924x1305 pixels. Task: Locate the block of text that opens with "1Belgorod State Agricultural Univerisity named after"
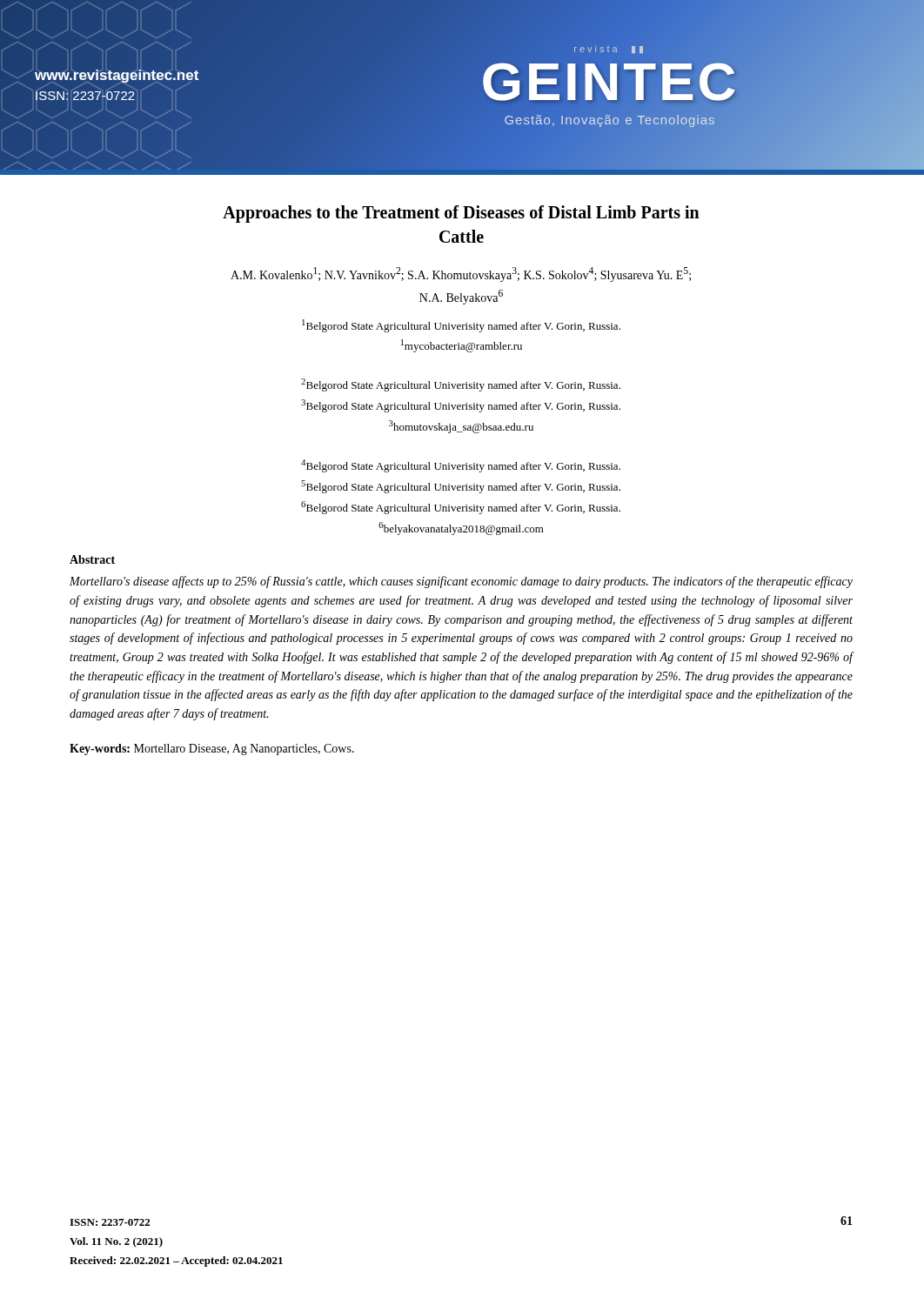(461, 426)
